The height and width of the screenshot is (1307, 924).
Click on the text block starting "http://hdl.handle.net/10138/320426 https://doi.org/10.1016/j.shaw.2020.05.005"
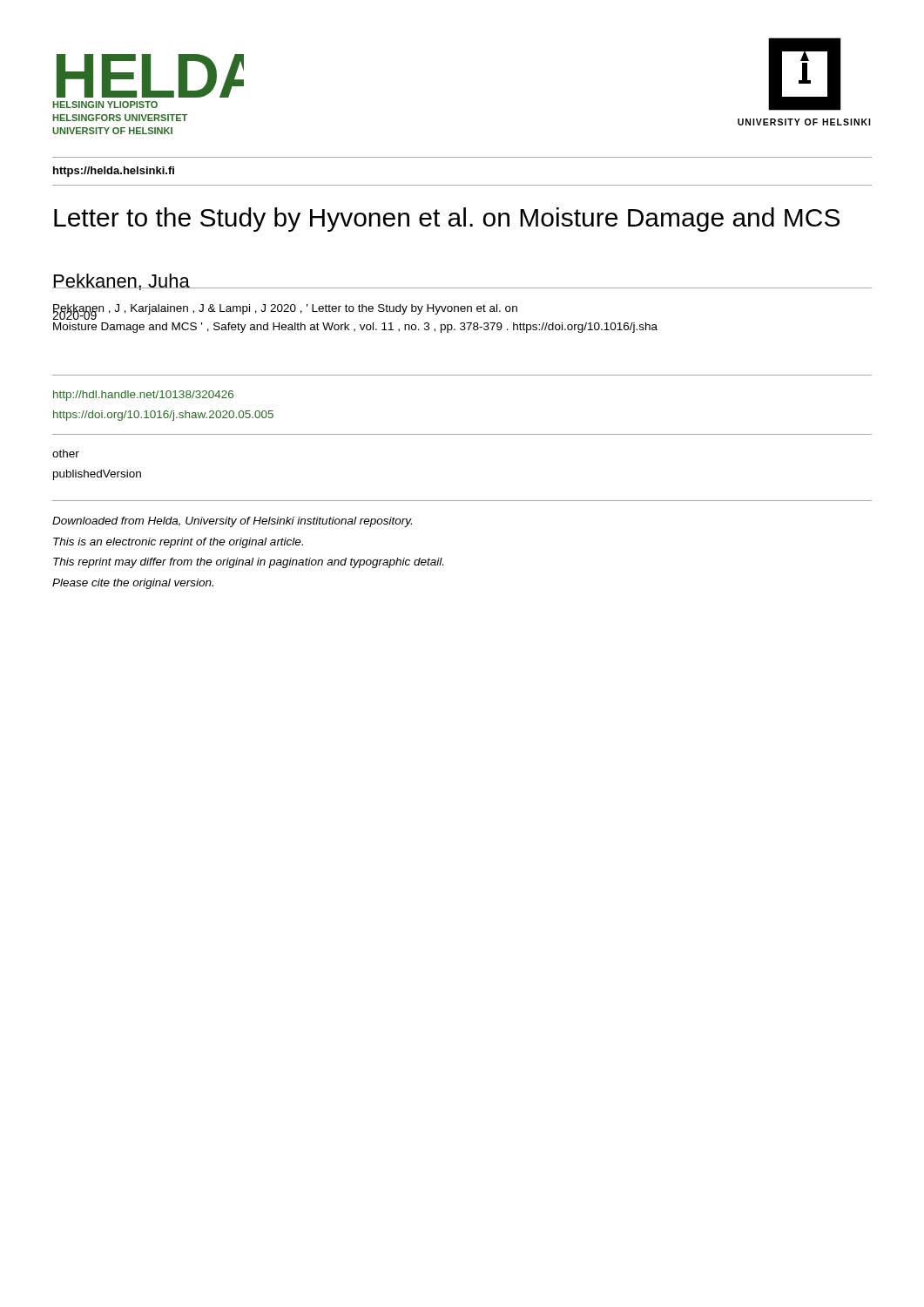(x=143, y=396)
